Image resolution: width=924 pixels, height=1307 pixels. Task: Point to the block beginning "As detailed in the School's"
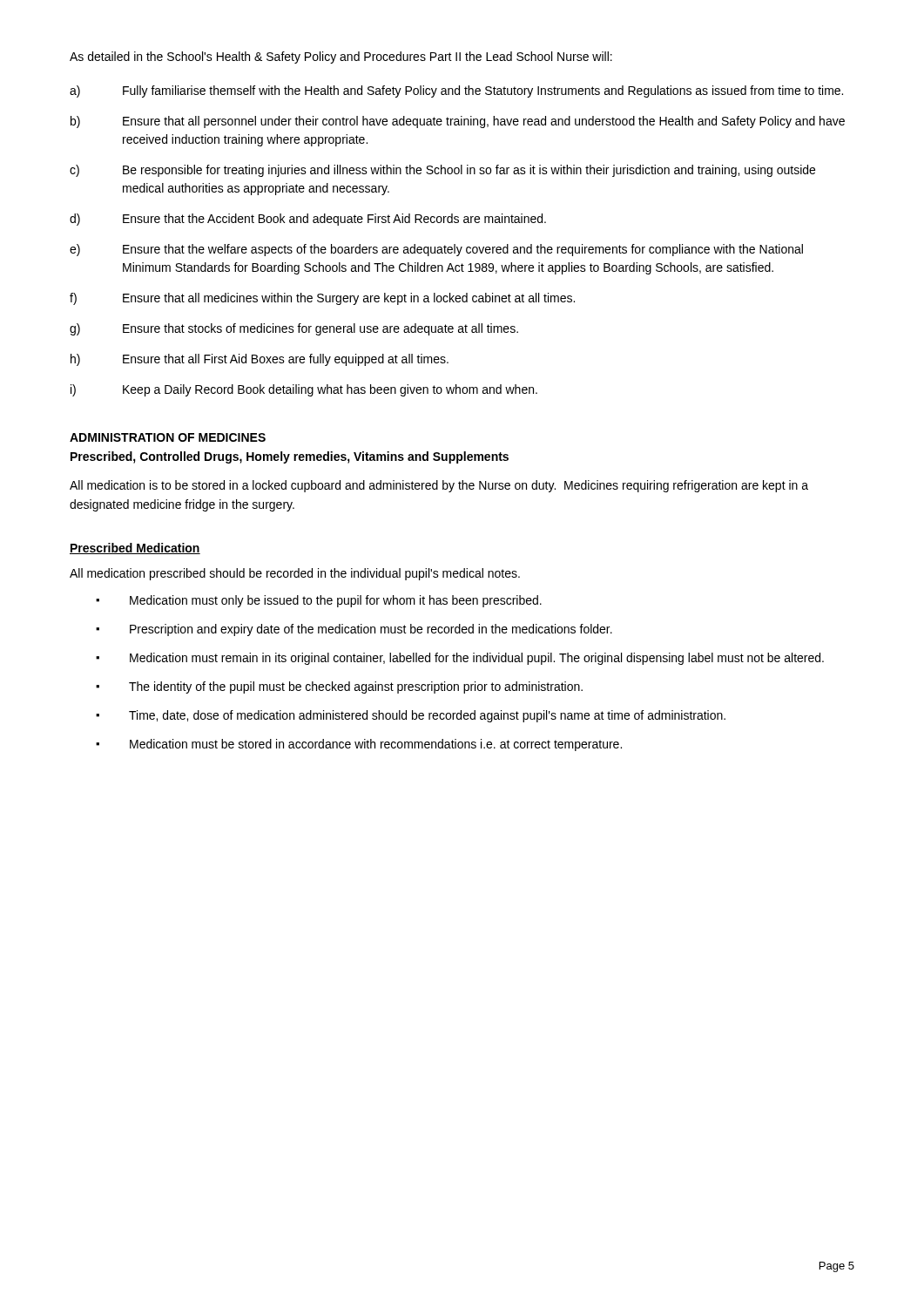point(341,57)
